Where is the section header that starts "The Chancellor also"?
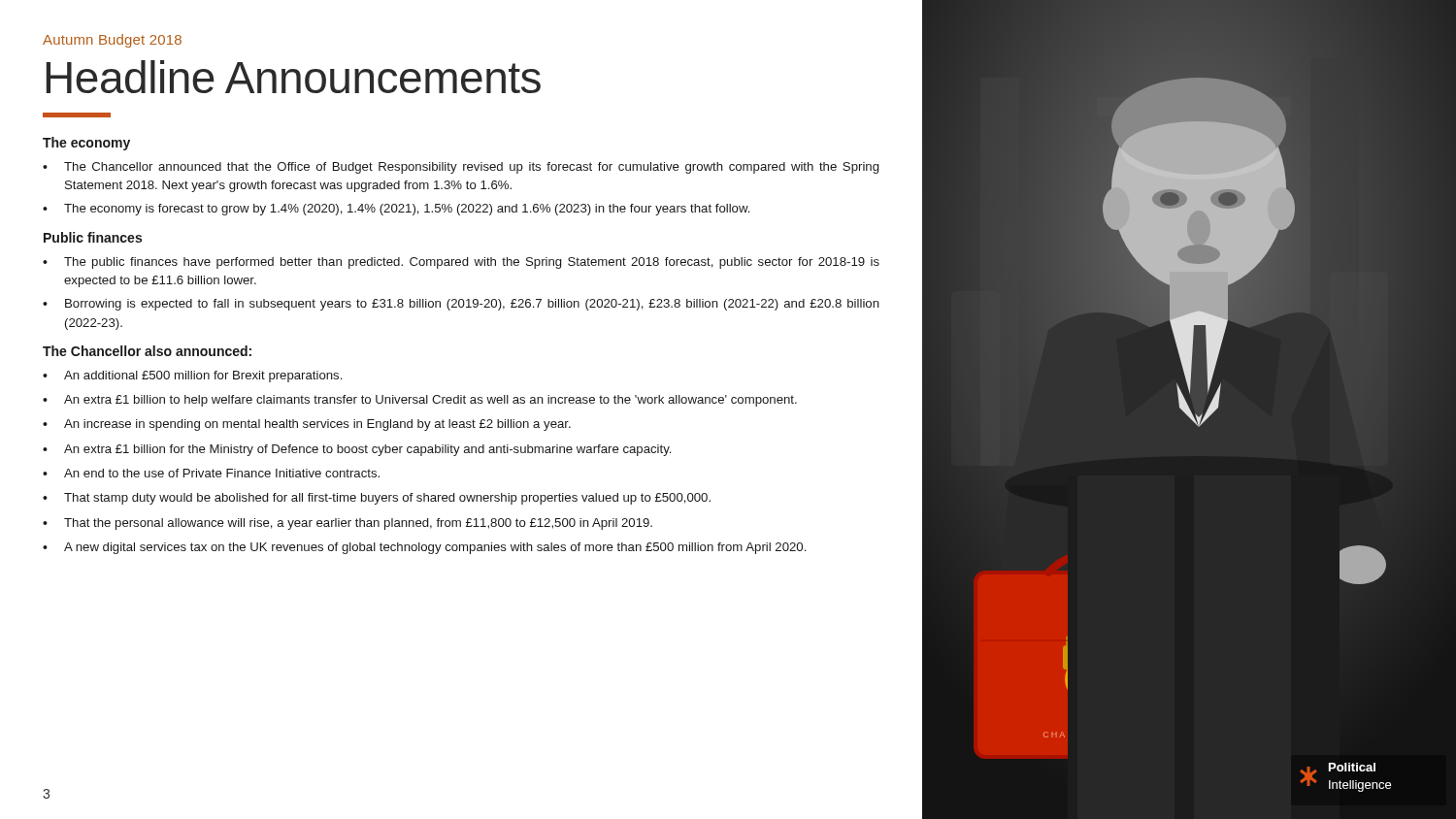1456x819 pixels. [147, 351]
